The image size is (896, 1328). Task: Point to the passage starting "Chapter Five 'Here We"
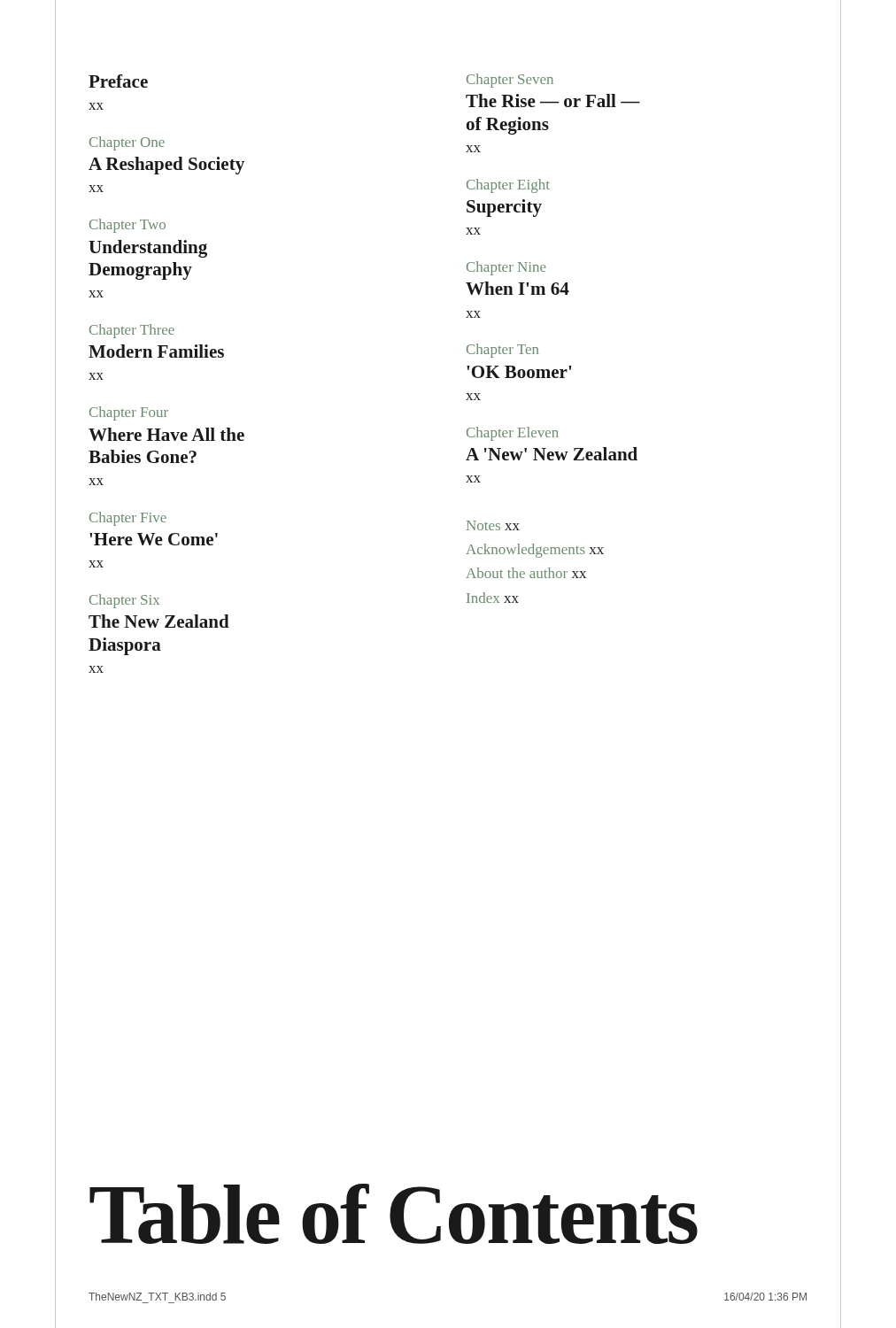click(128, 519)
